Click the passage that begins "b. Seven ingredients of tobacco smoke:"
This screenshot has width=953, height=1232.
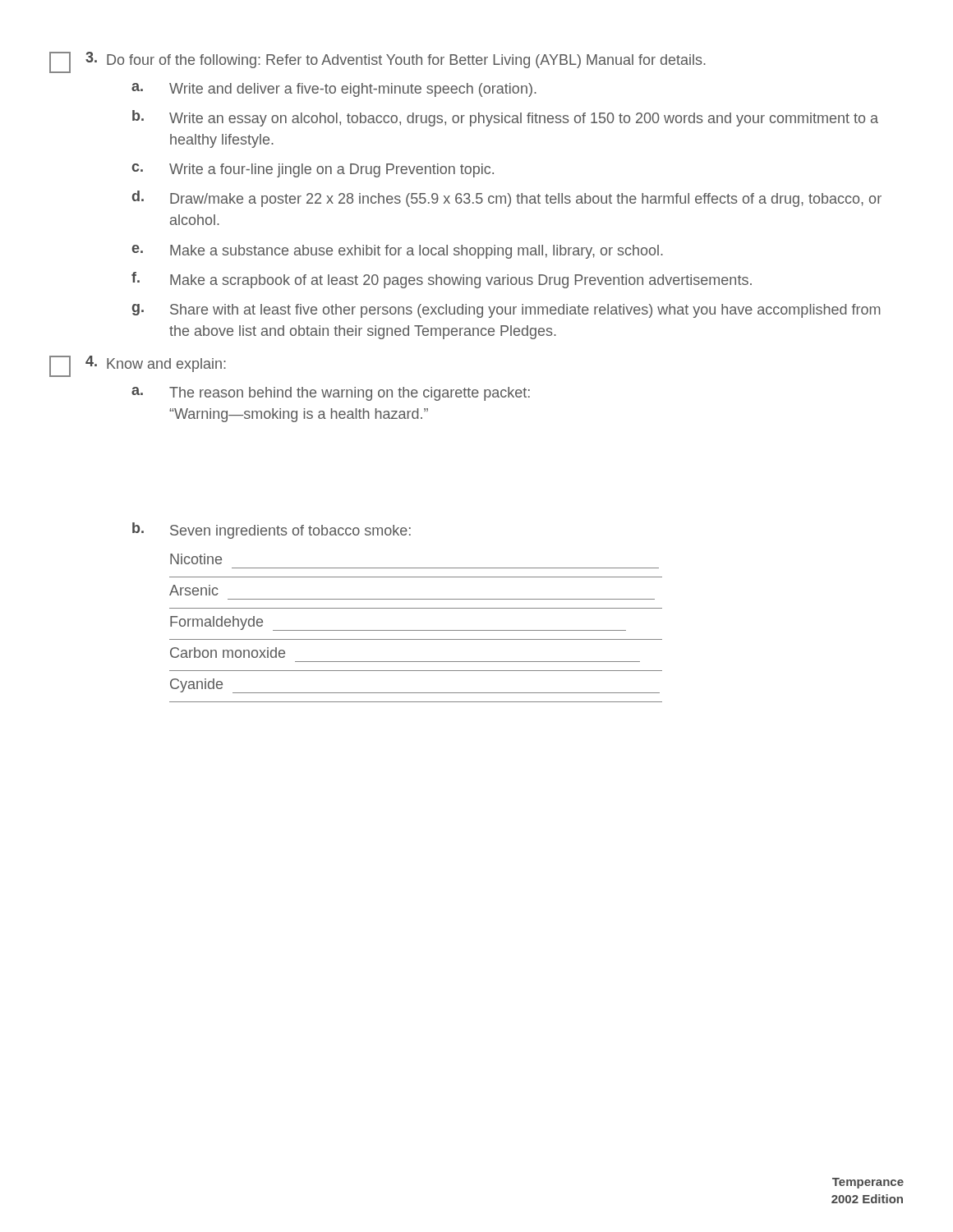coord(397,614)
